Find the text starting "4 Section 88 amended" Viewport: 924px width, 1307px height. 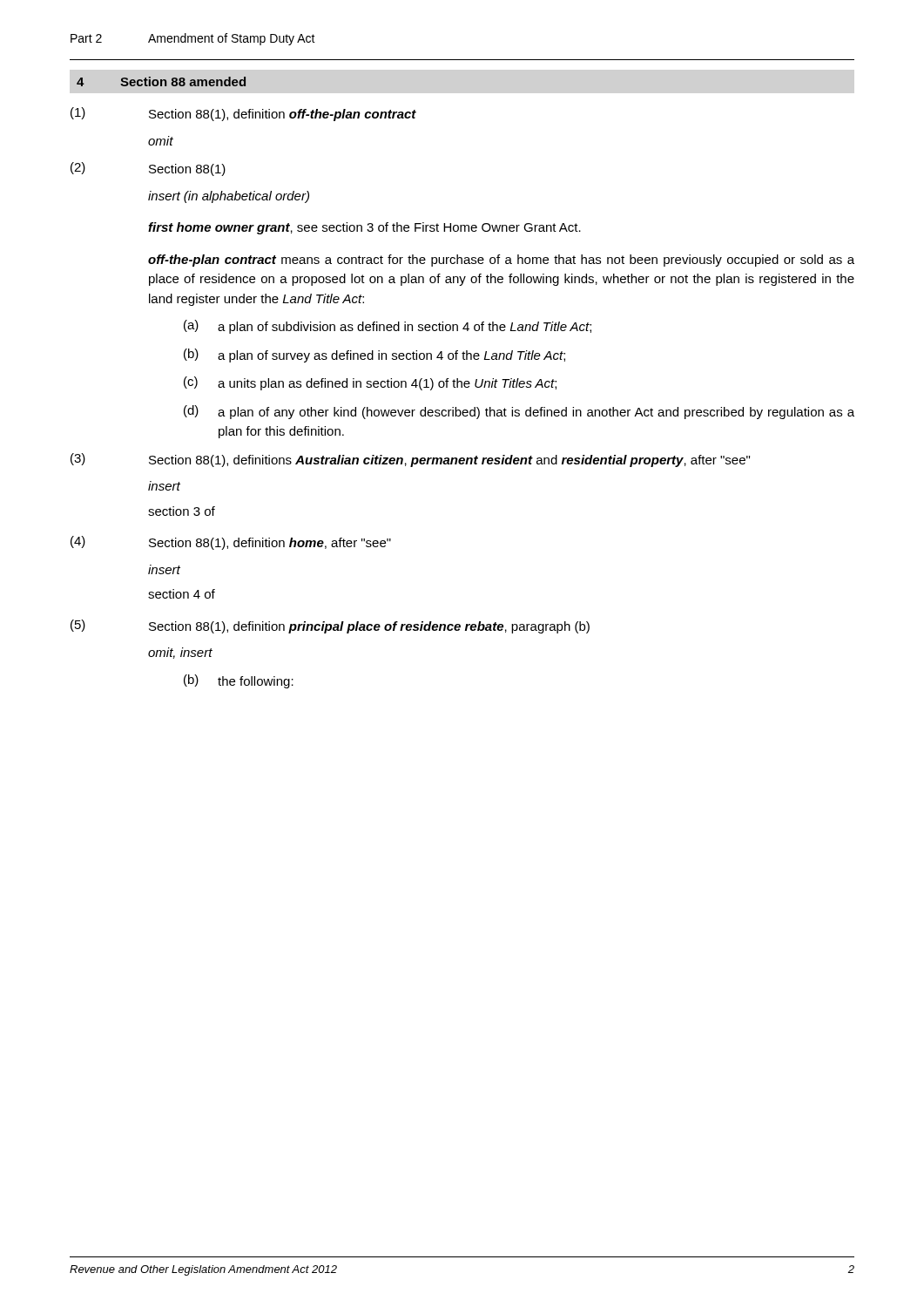(x=162, y=81)
